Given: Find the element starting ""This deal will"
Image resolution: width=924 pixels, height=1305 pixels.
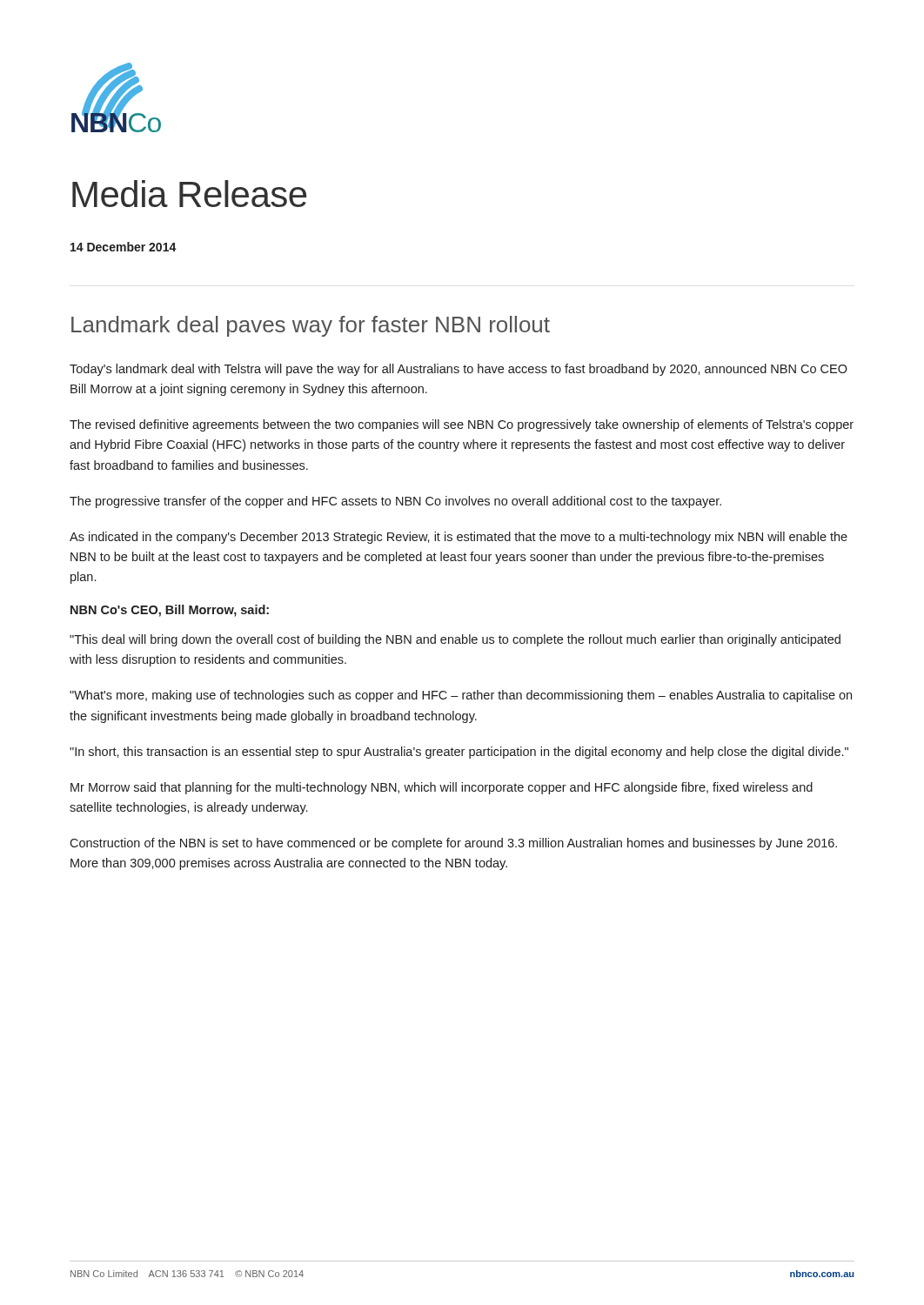Looking at the screenshot, I should coord(462,650).
